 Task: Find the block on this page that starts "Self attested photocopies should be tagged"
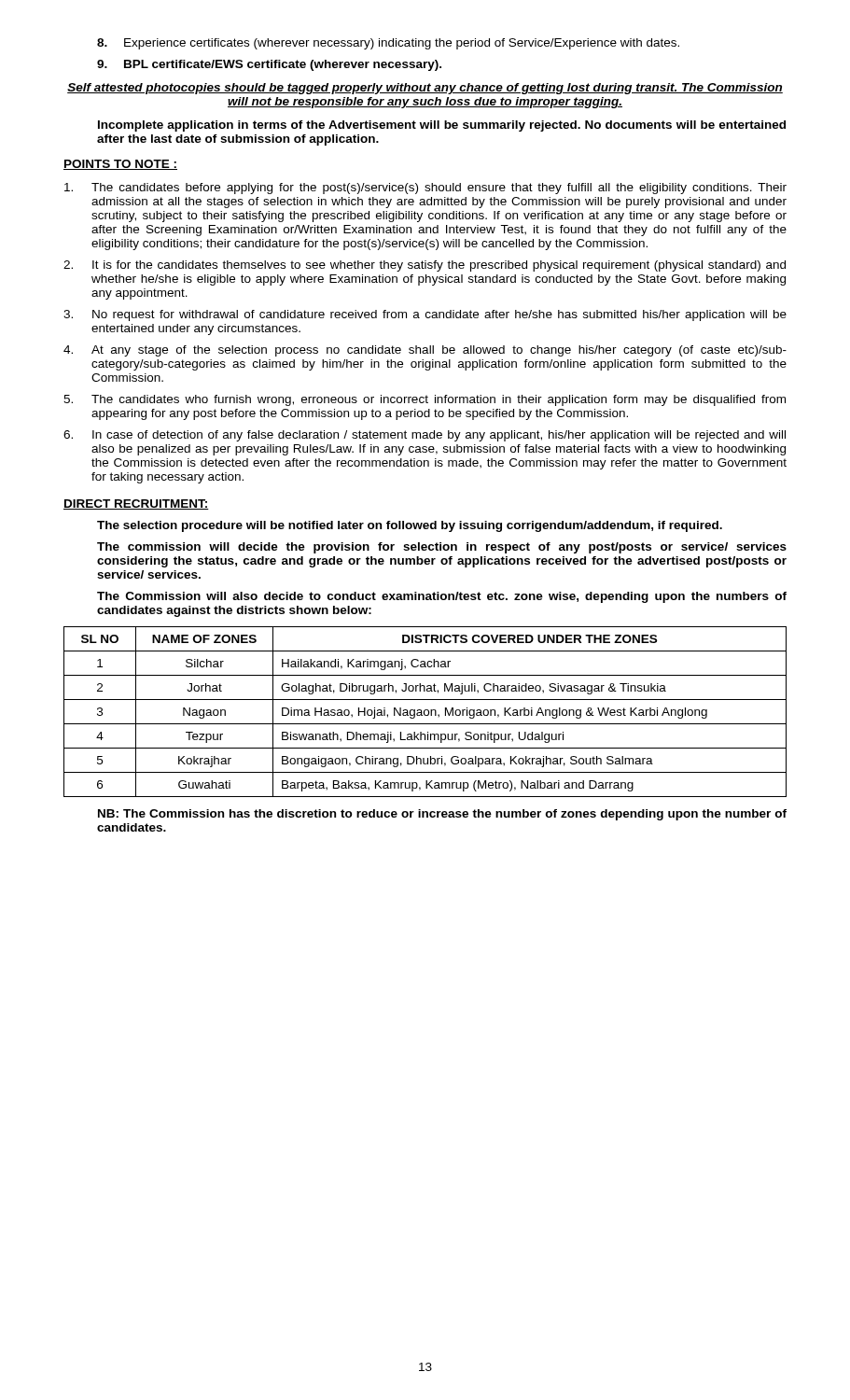tap(425, 94)
